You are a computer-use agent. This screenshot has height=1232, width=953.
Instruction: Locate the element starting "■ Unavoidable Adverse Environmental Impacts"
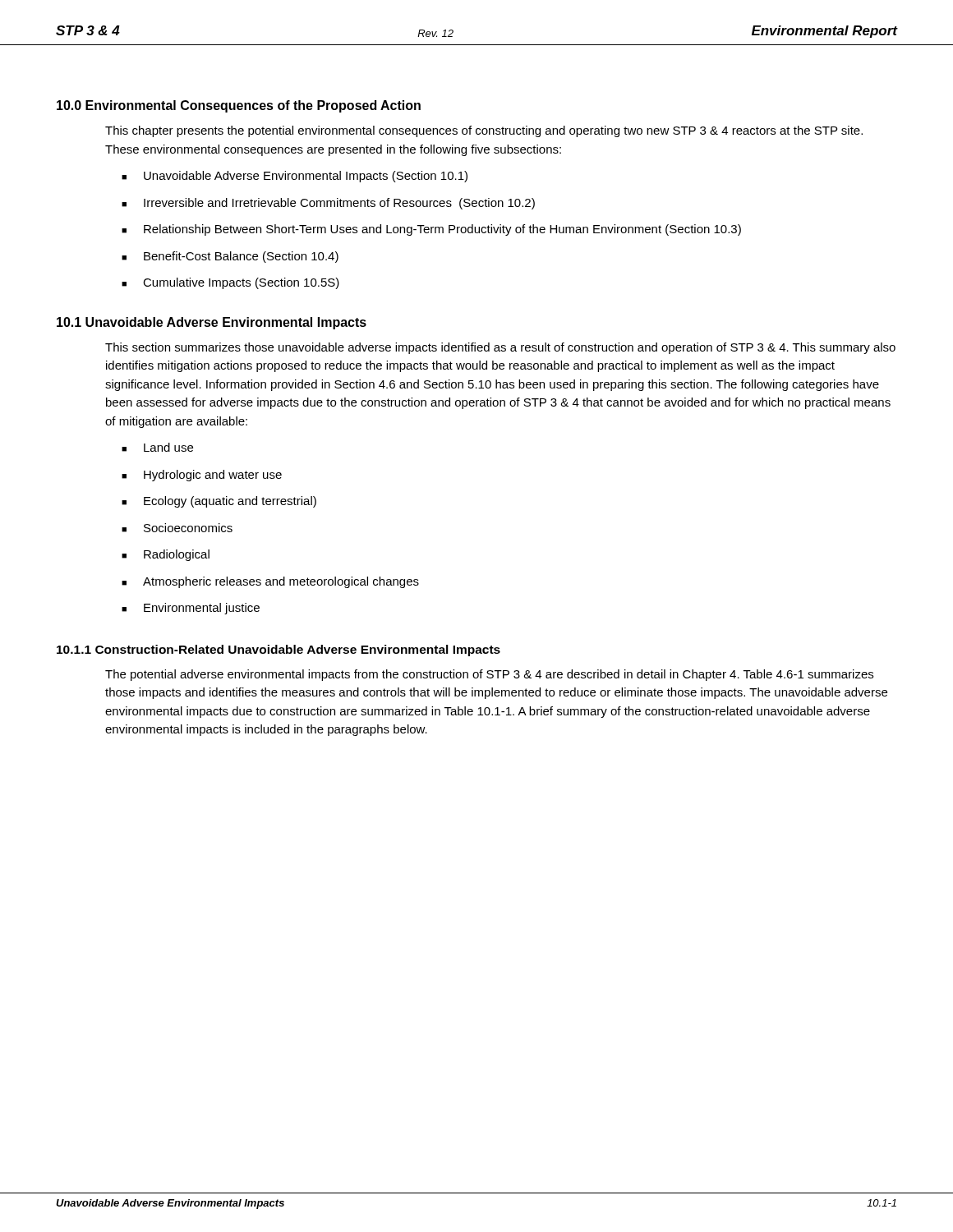click(x=295, y=176)
